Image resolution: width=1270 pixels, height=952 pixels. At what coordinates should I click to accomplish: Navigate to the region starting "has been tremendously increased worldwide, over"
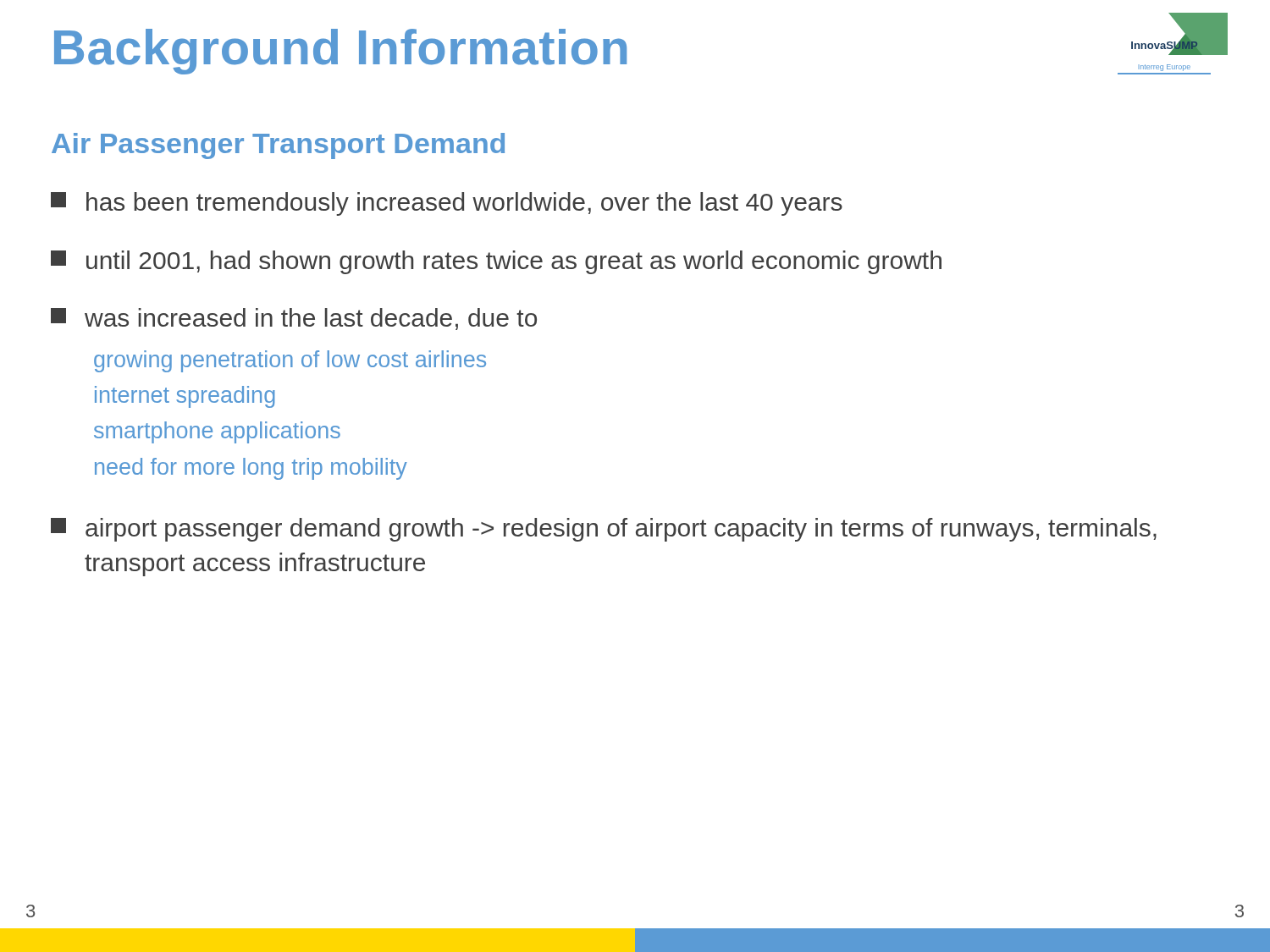[x=635, y=202]
